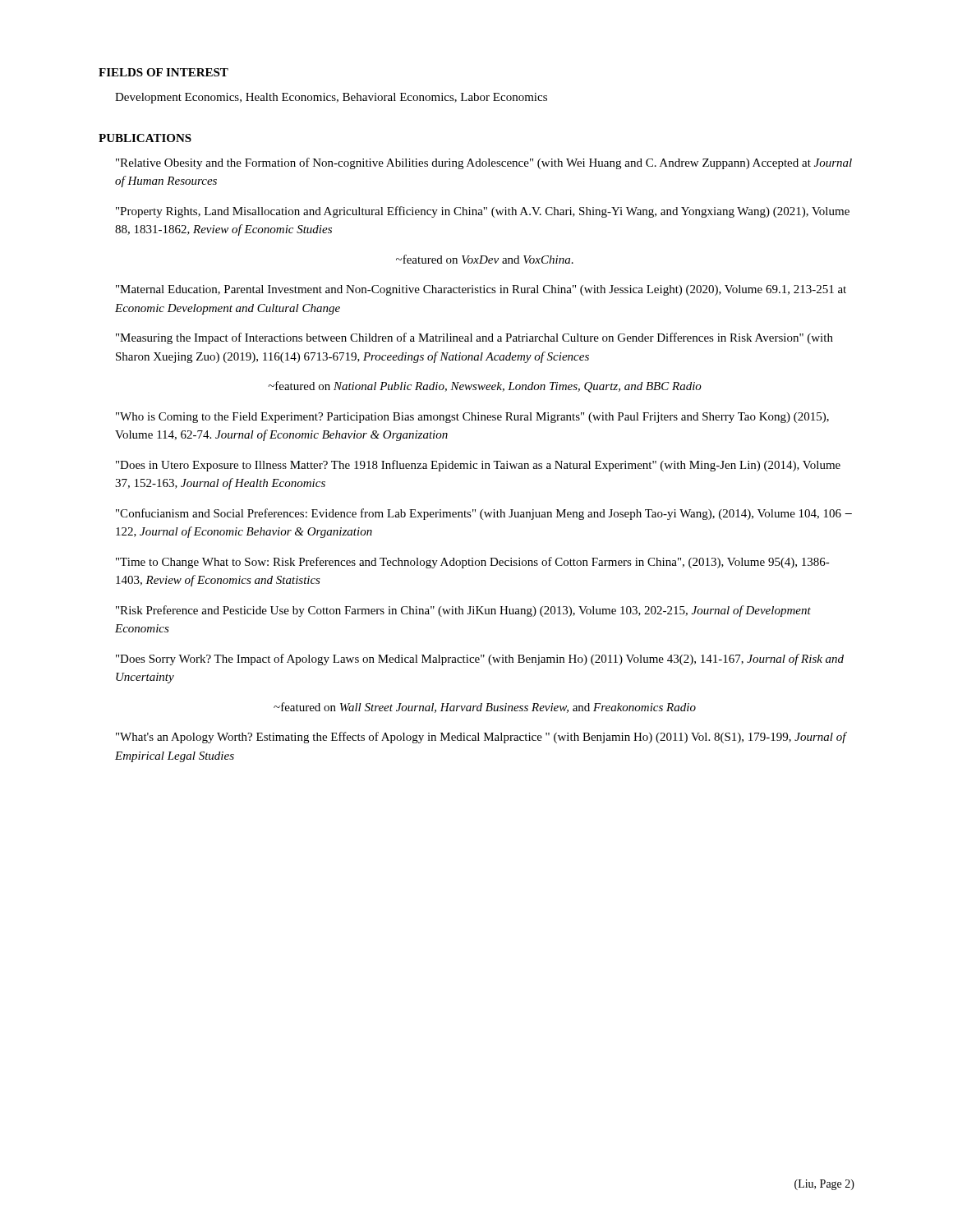Navigate to the block starting "~featured on VoxDev"
The width and height of the screenshot is (953, 1232).
[485, 259]
